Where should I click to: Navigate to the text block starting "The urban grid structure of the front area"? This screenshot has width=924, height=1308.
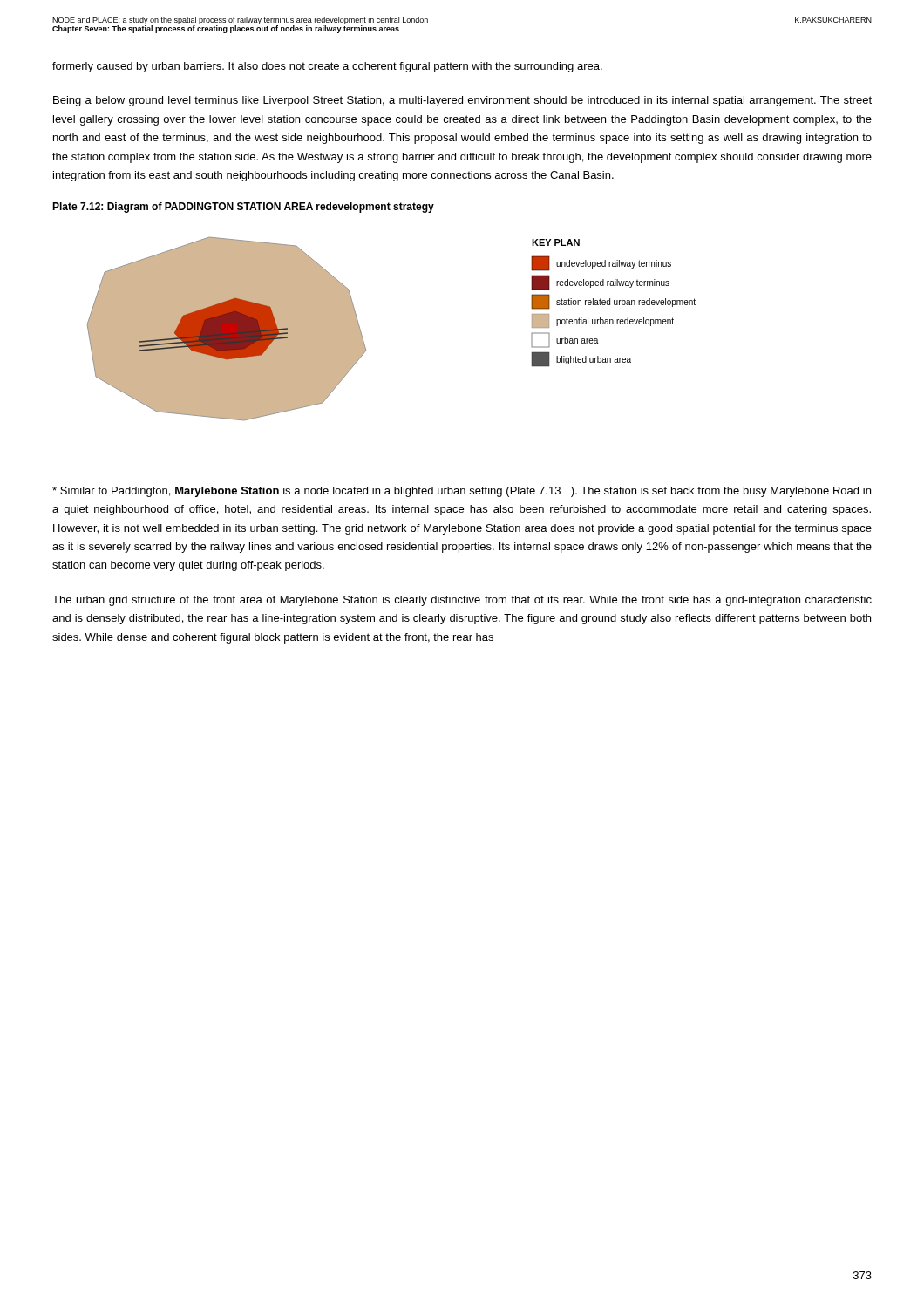click(x=462, y=618)
